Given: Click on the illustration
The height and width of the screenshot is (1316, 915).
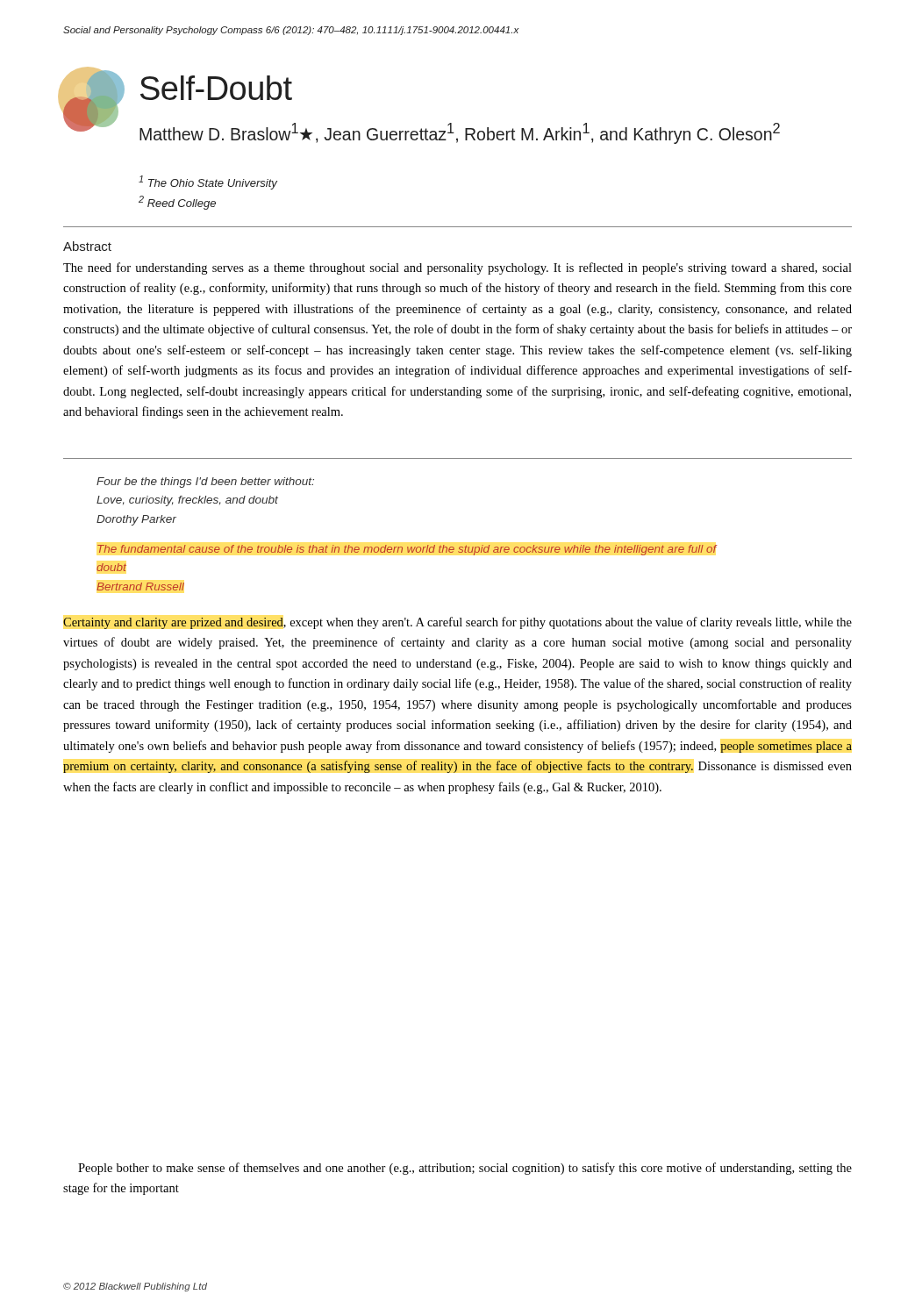Looking at the screenshot, I should (x=93, y=102).
